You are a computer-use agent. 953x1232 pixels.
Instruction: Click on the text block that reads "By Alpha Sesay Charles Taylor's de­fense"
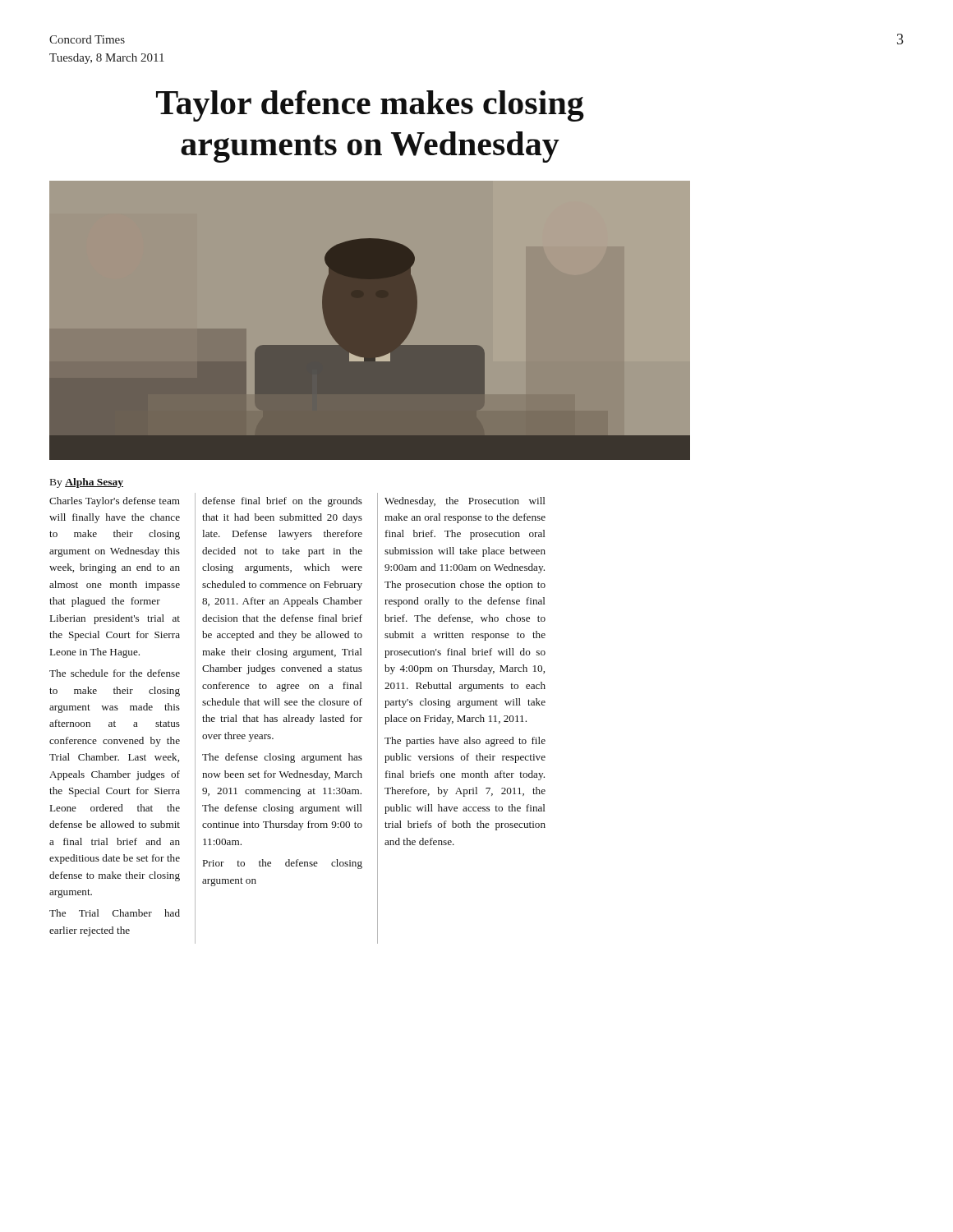tap(378, 709)
